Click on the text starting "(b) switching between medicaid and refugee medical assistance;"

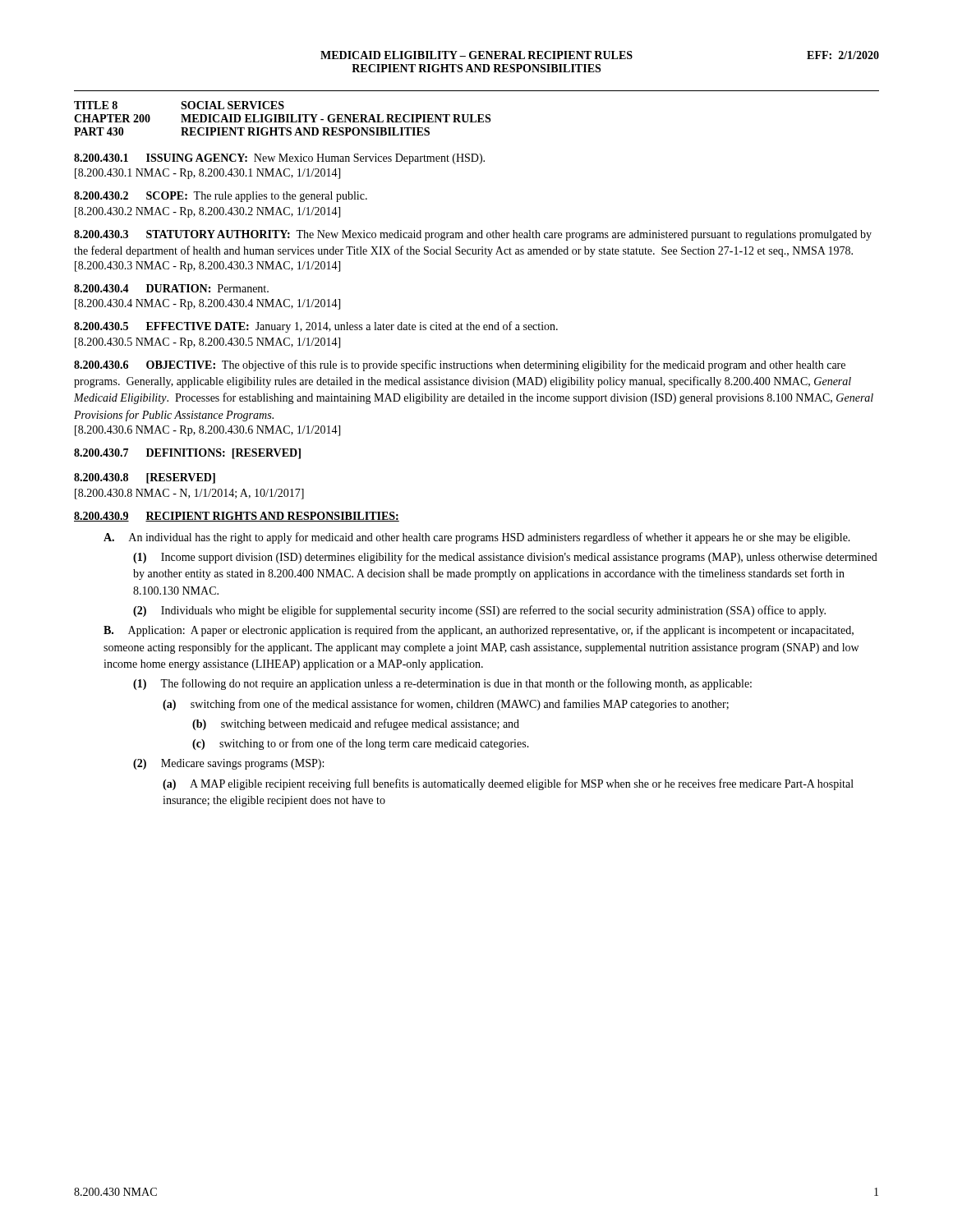tap(356, 724)
